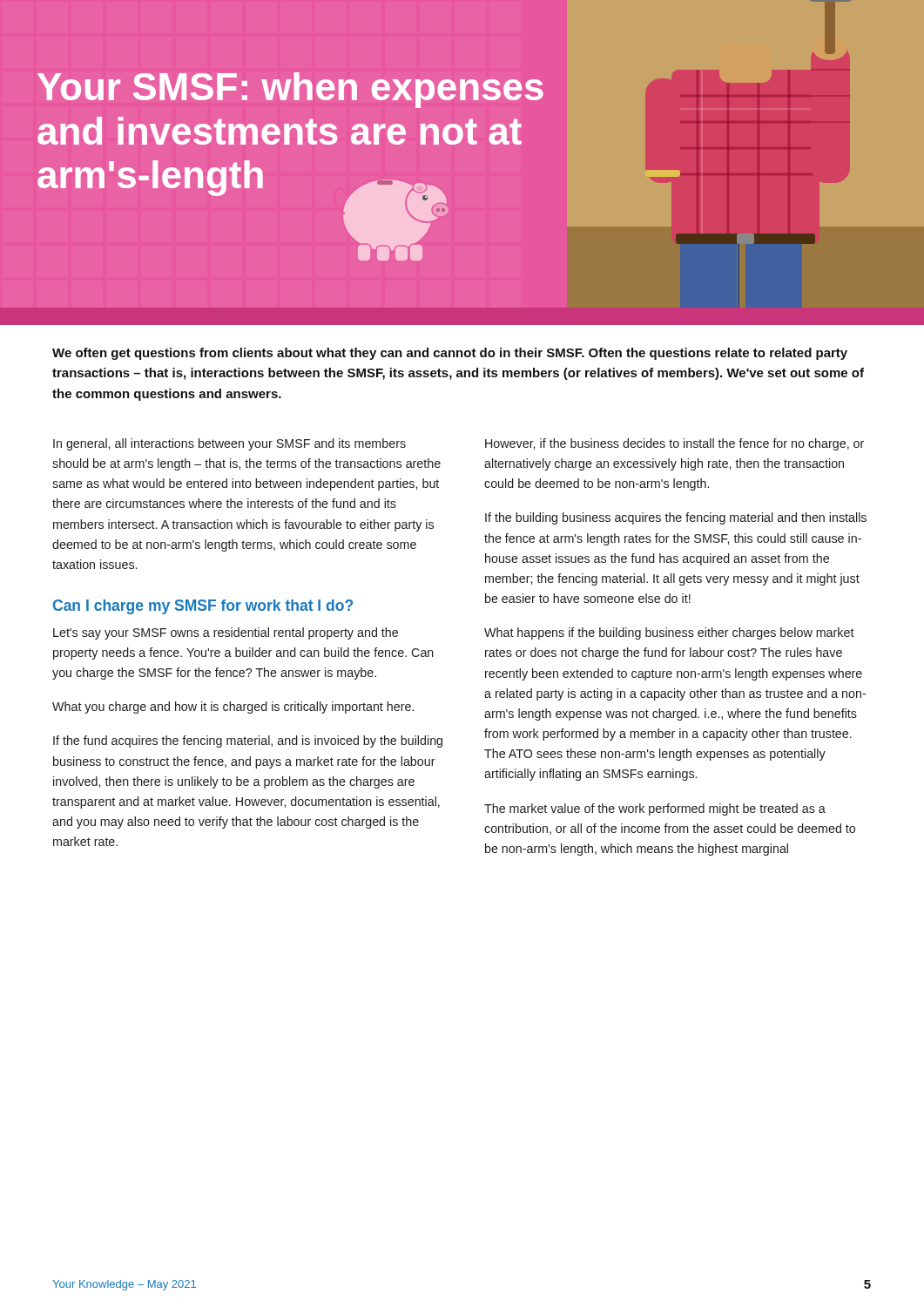Point to the block starting "Let's say your SMSF"
924x1307 pixels.
[x=243, y=653]
